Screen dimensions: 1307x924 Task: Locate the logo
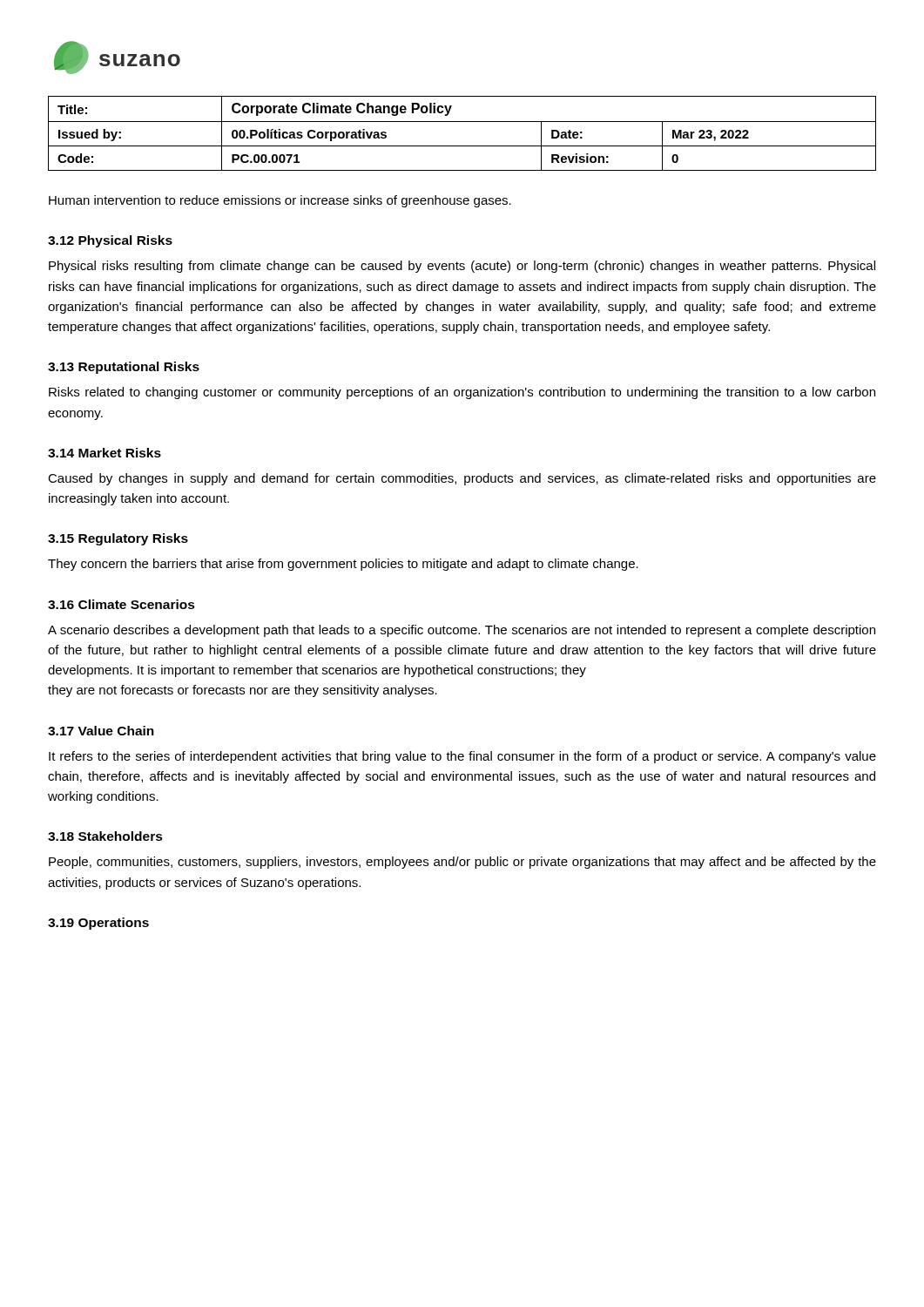click(462, 58)
